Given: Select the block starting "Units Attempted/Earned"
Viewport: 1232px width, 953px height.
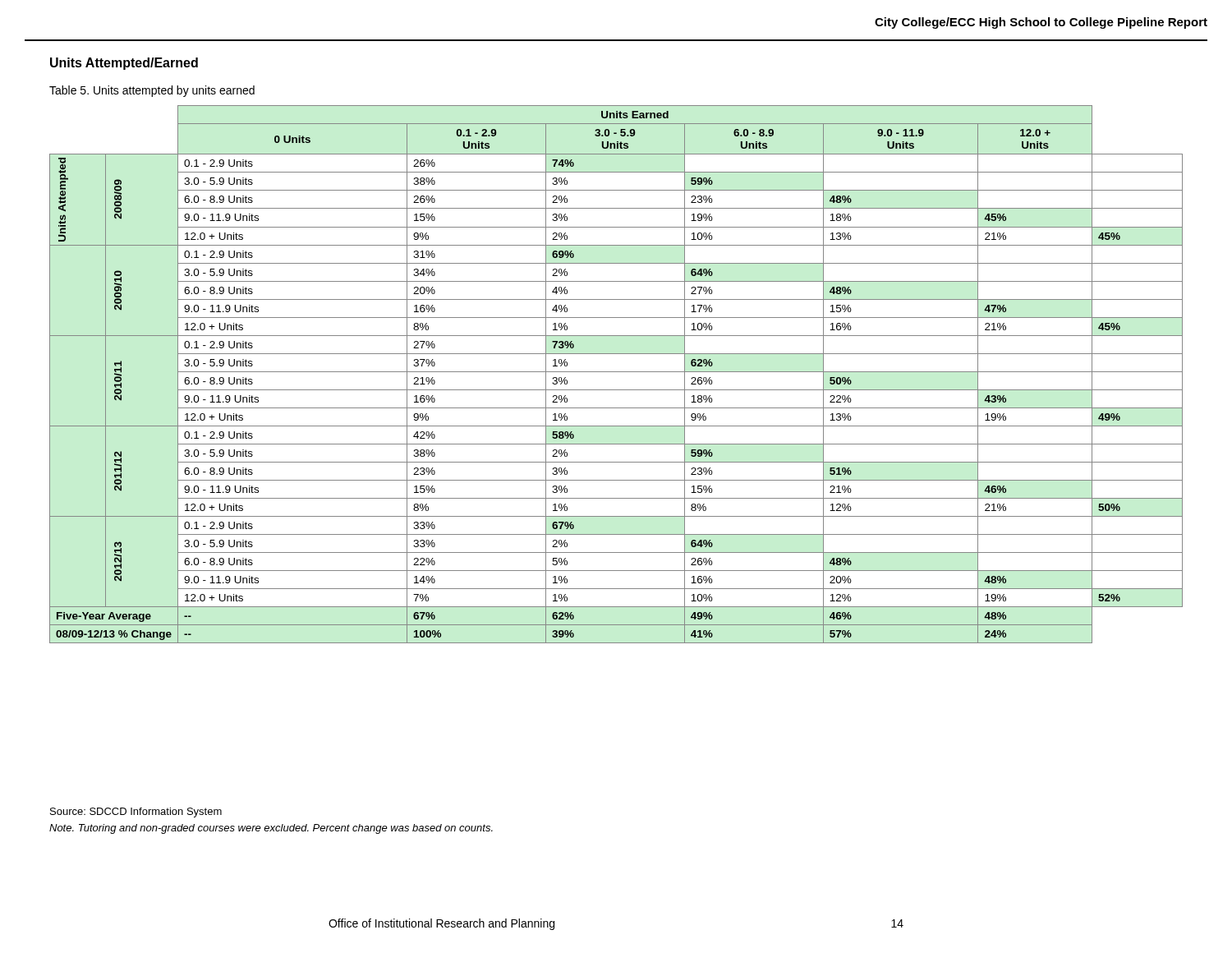Looking at the screenshot, I should [124, 63].
